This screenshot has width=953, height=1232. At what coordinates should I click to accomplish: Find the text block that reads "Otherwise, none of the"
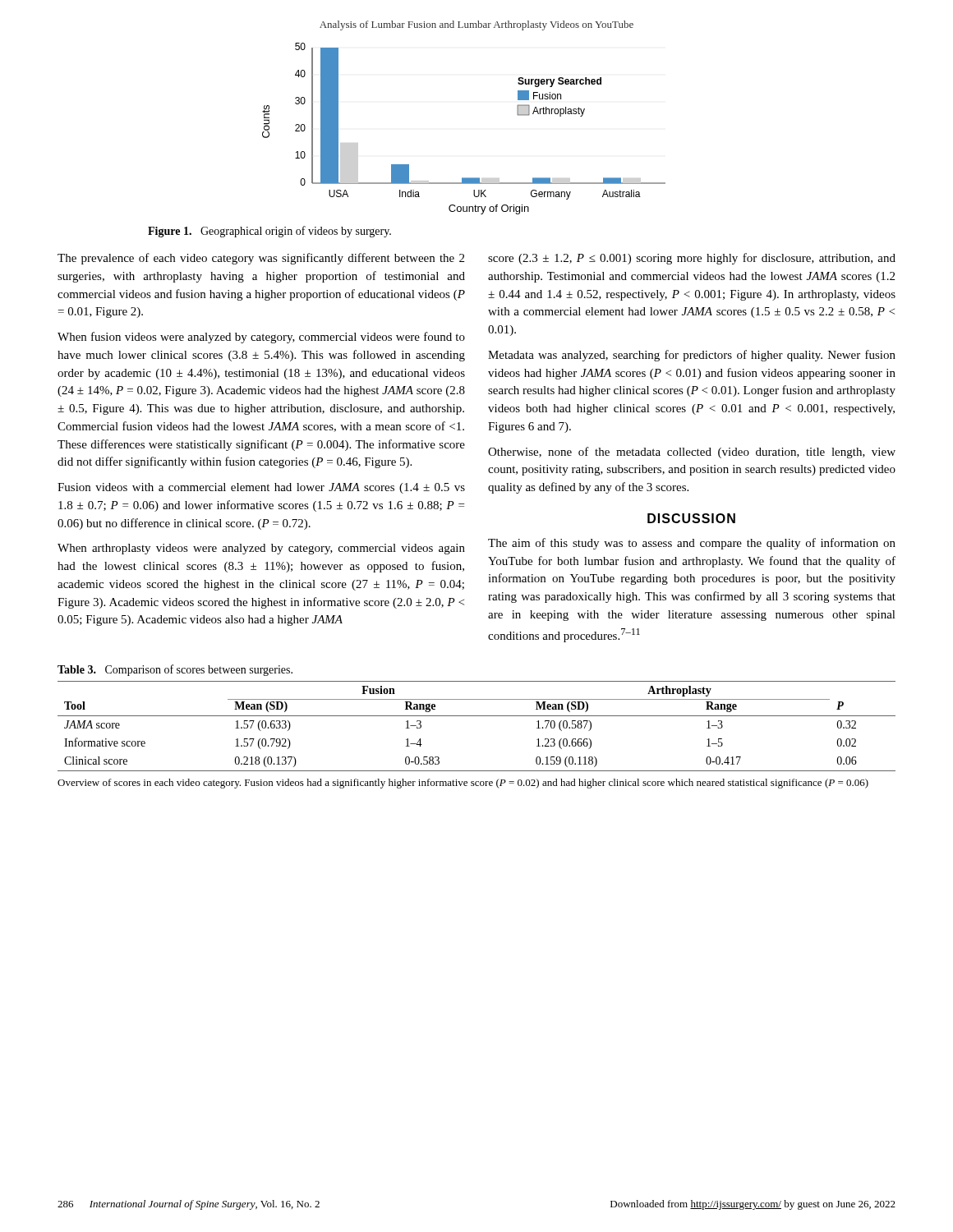692,469
